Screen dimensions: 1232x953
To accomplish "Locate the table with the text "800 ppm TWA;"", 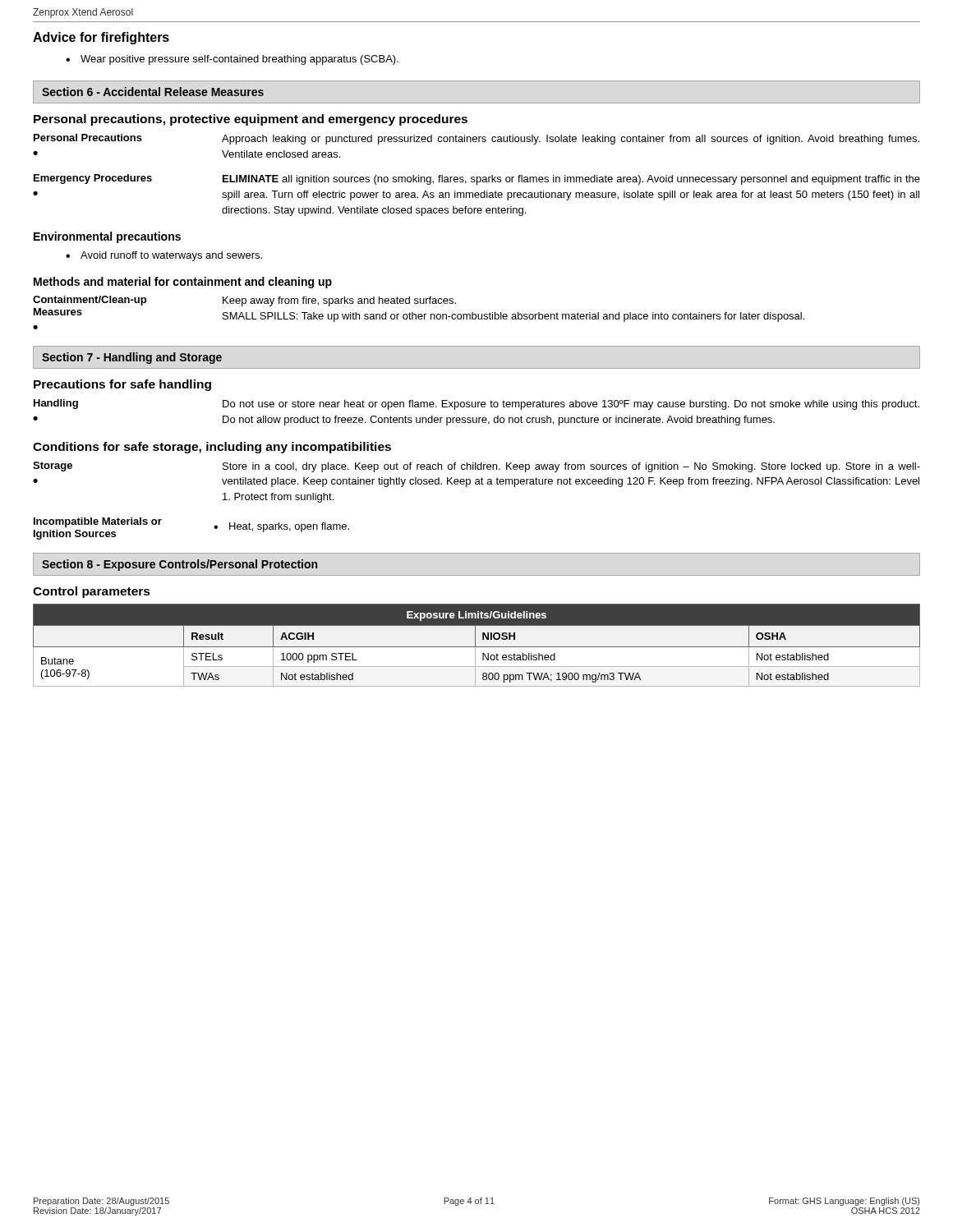I will point(476,645).
